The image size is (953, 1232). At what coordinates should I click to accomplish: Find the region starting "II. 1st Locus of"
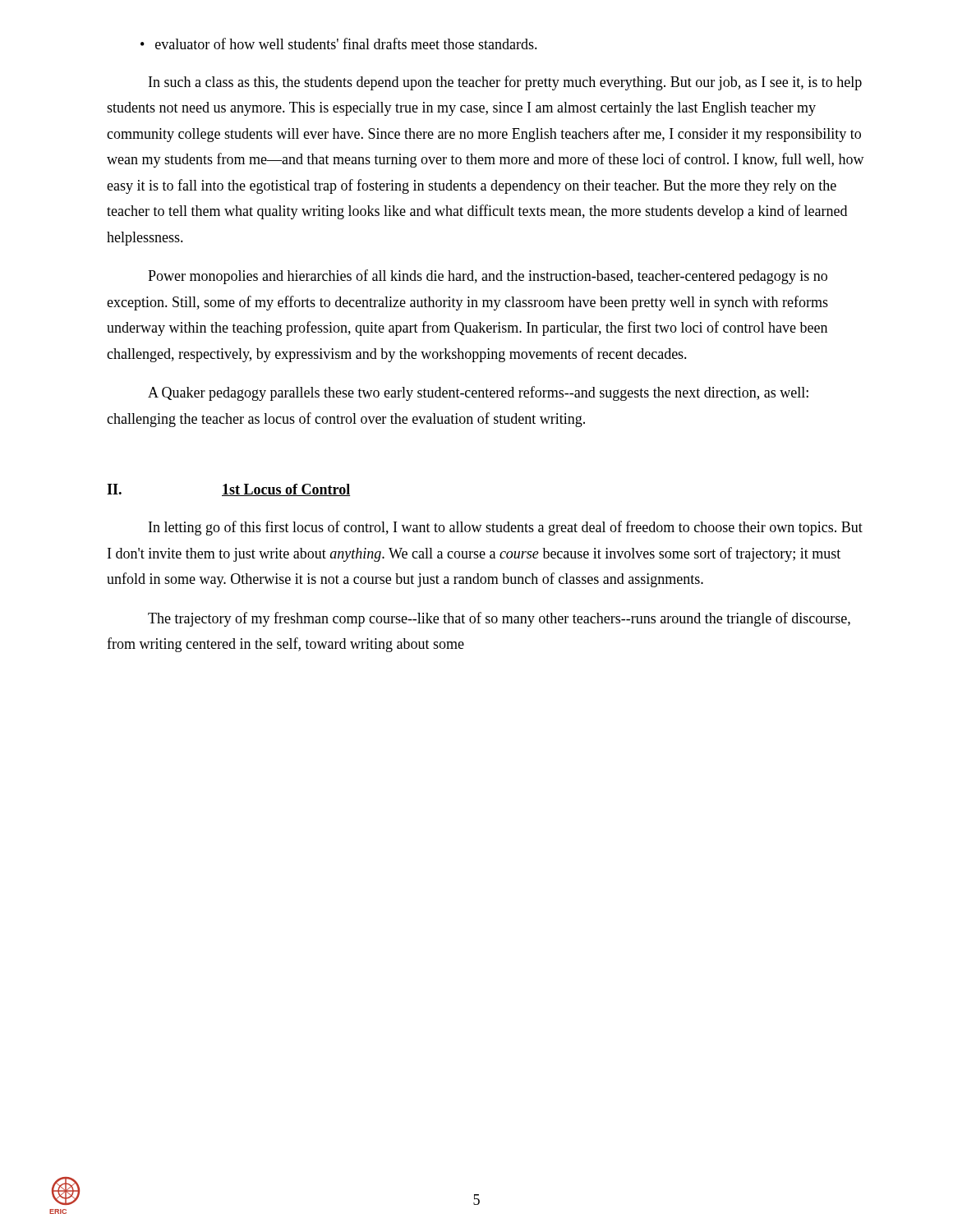coord(228,490)
